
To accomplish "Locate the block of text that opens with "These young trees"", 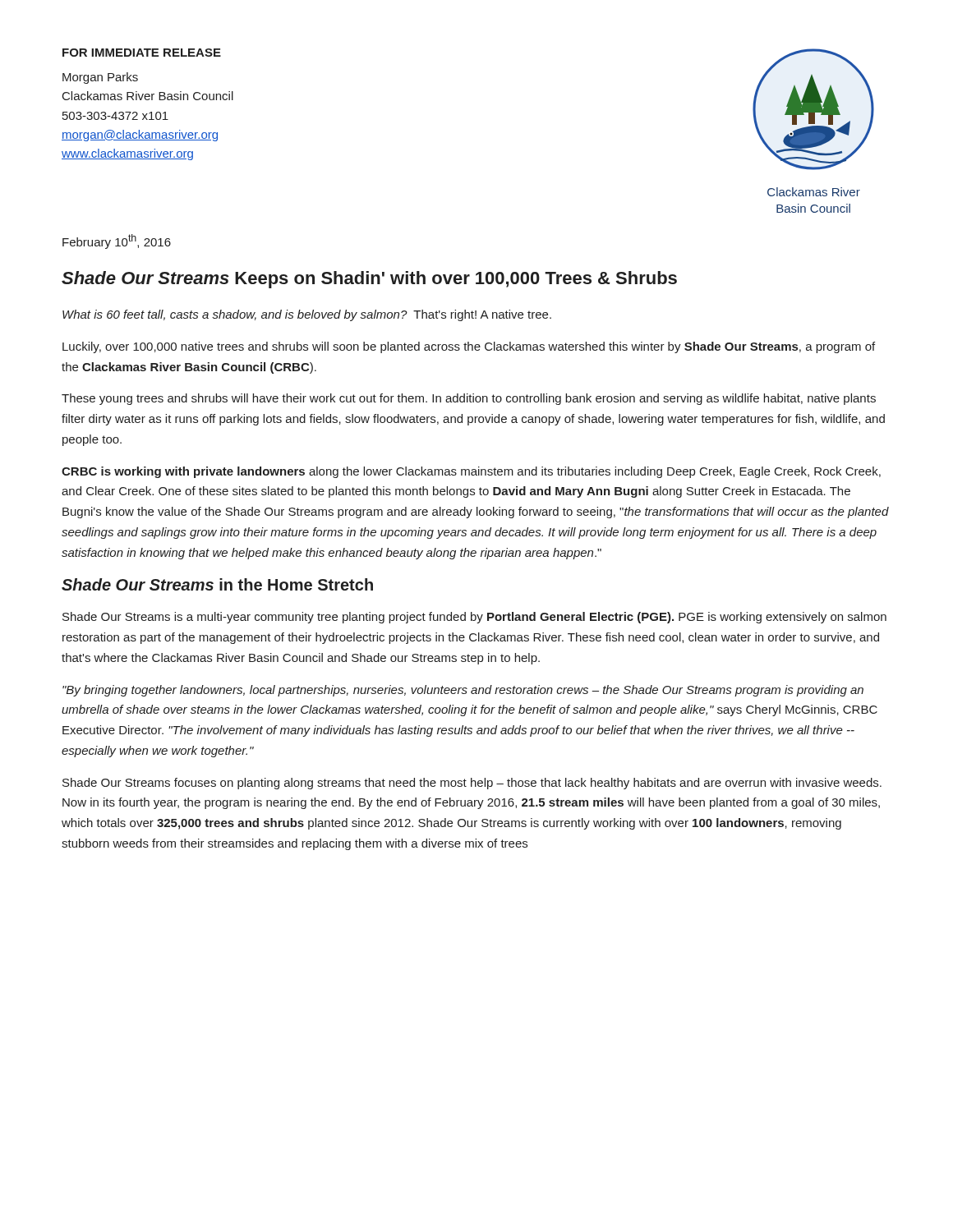I will (474, 419).
